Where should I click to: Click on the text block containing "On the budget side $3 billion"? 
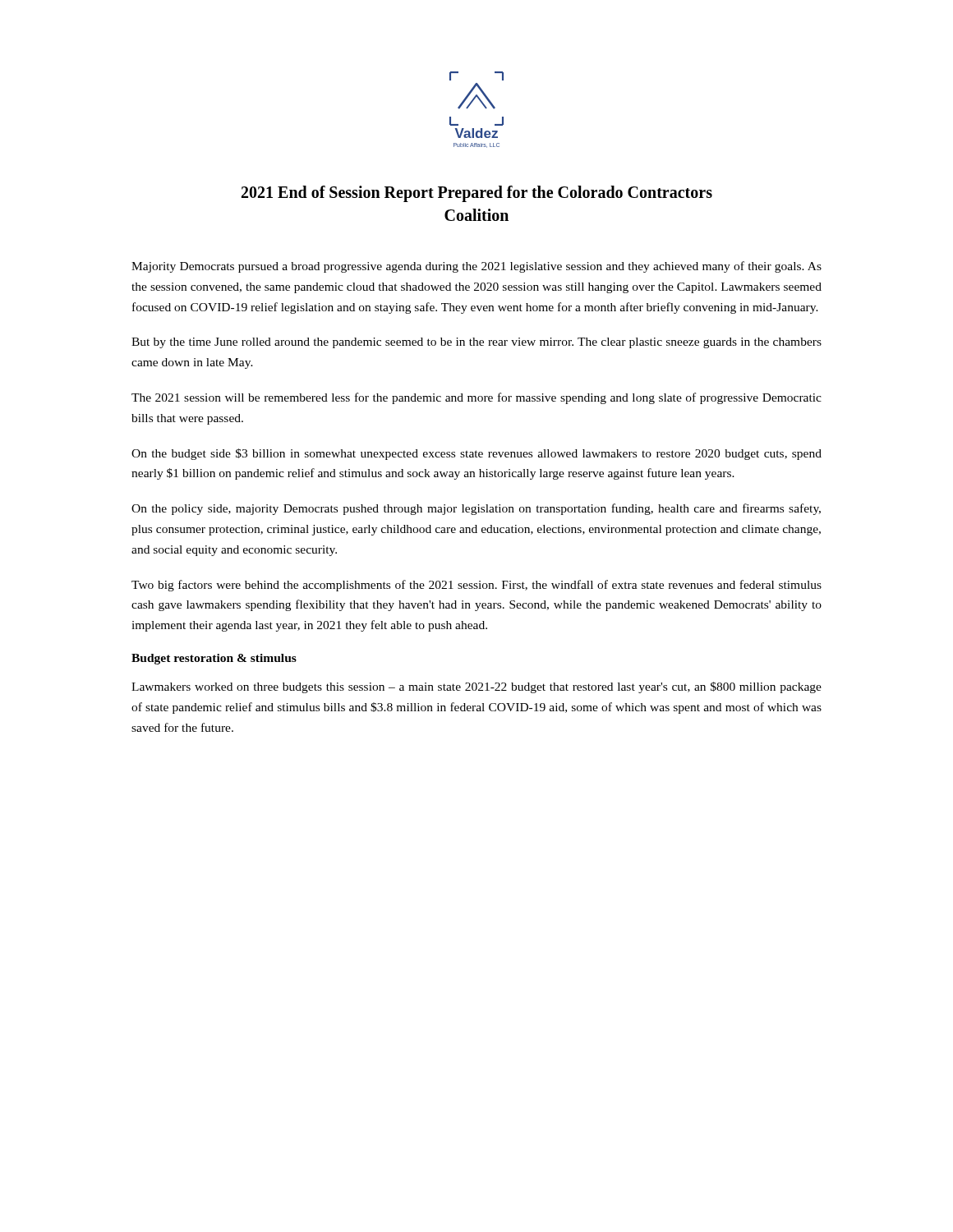[476, 463]
